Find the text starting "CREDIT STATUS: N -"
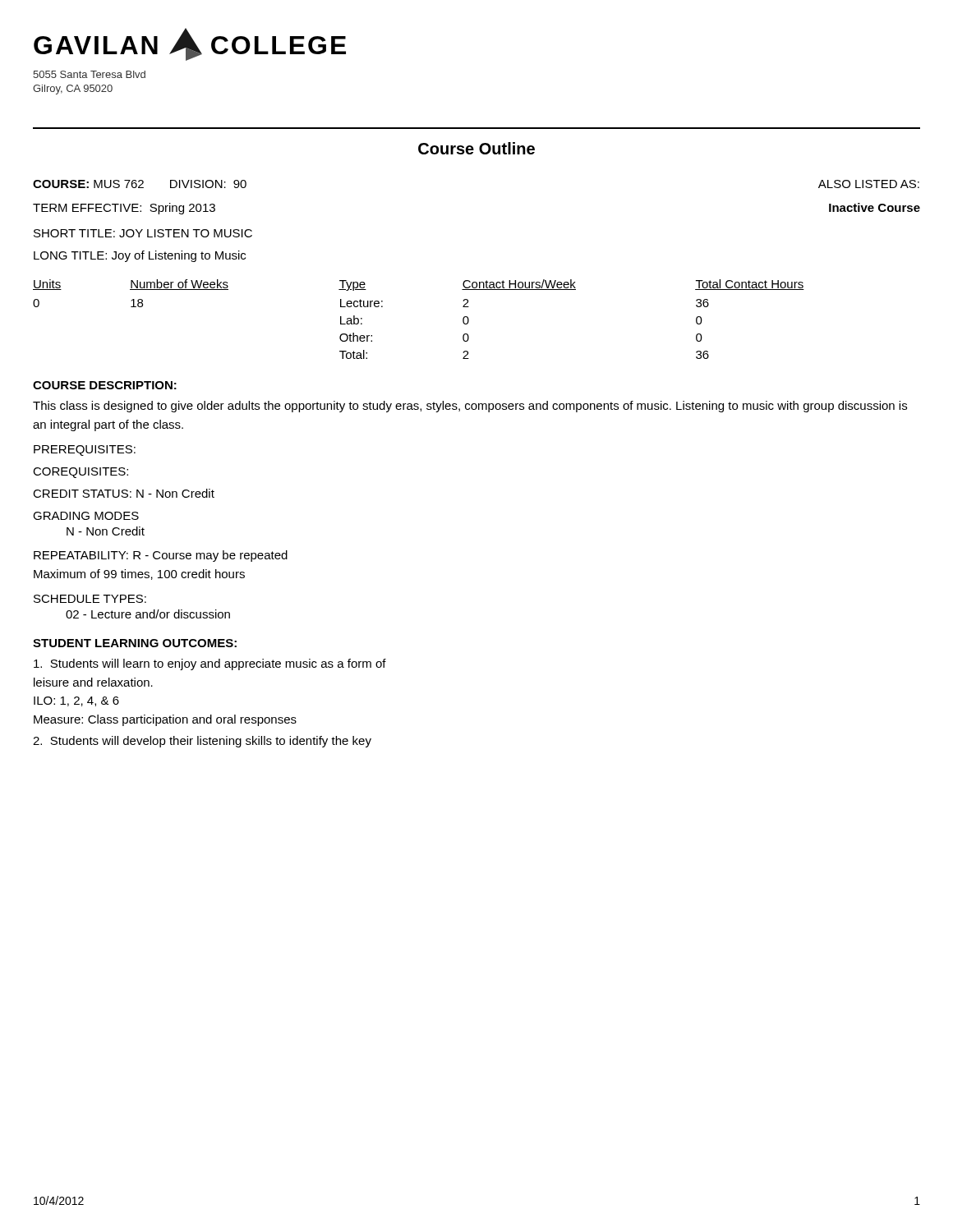The height and width of the screenshot is (1232, 953). coord(124,493)
